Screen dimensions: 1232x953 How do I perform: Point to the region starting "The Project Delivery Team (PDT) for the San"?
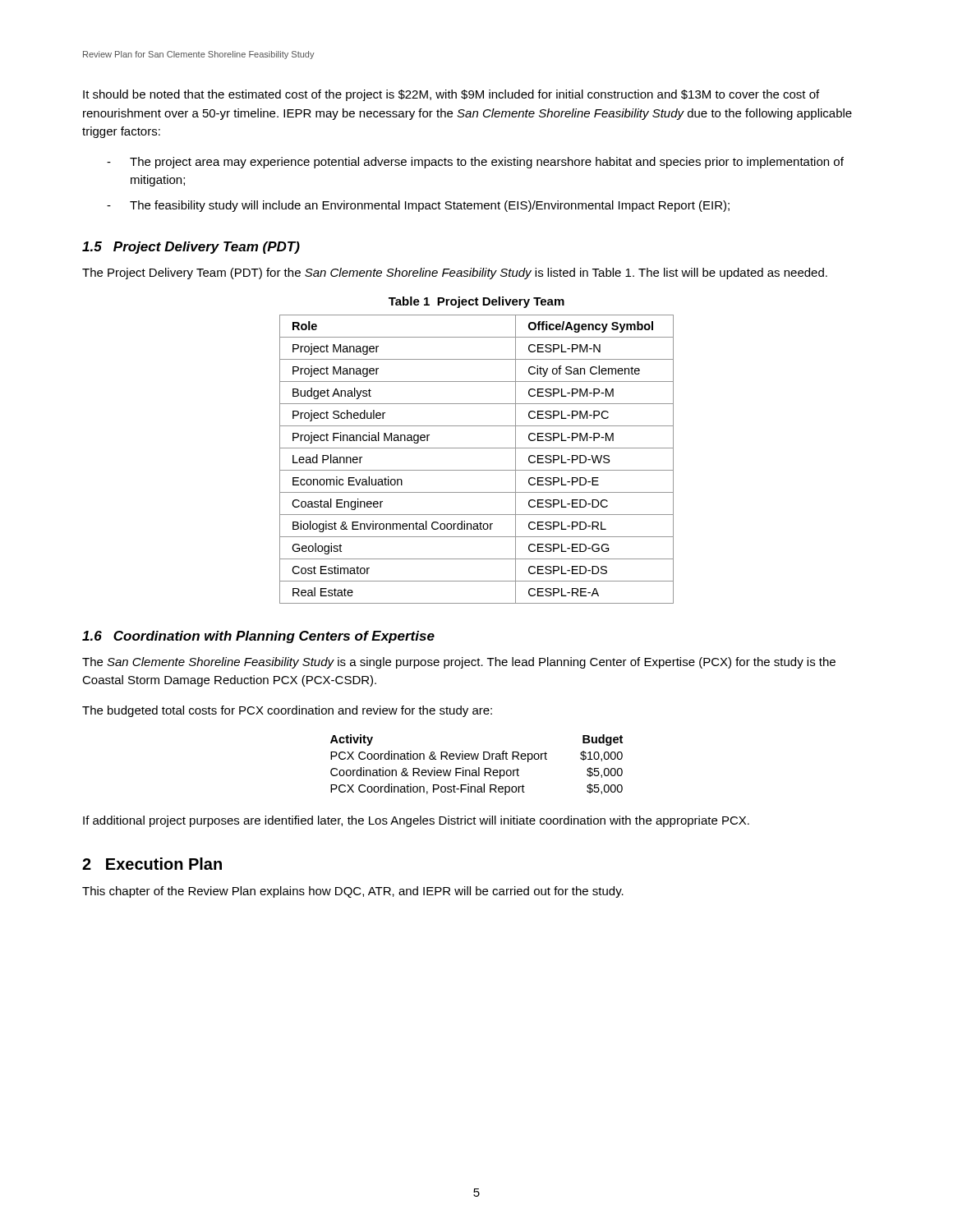(455, 272)
